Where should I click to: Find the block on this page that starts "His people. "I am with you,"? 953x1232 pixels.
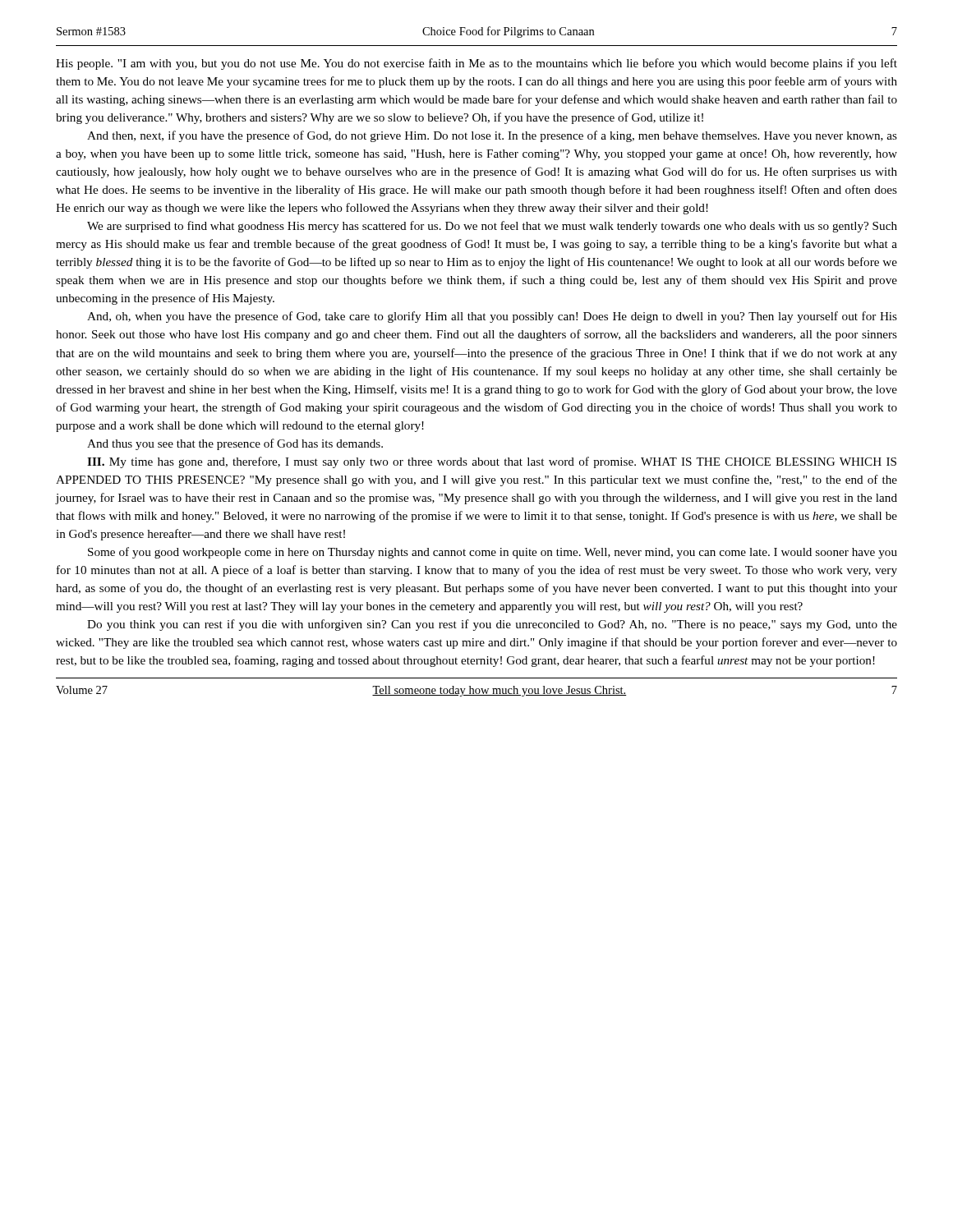click(476, 90)
